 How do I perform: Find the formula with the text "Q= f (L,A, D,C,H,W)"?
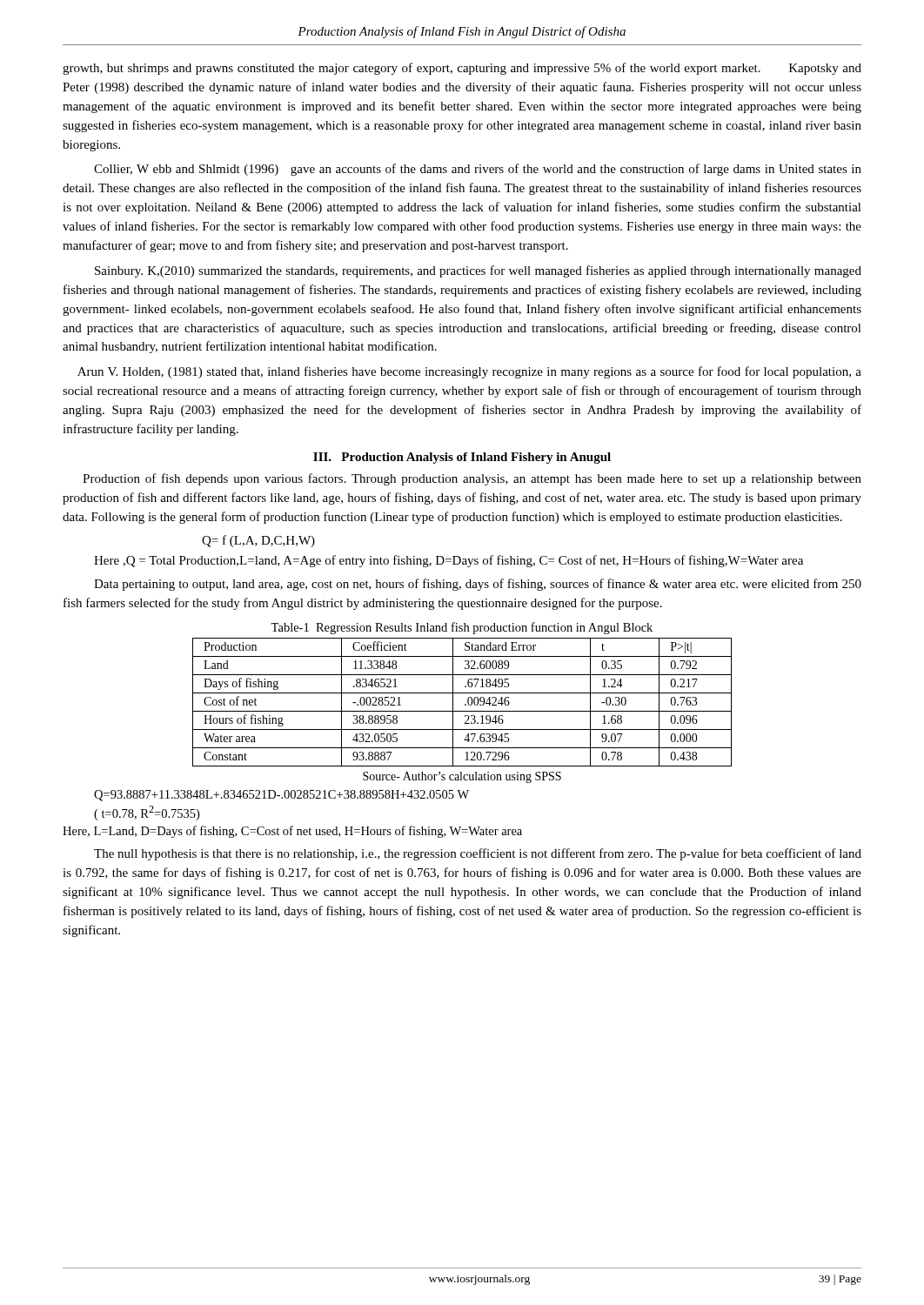click(258, 540)
